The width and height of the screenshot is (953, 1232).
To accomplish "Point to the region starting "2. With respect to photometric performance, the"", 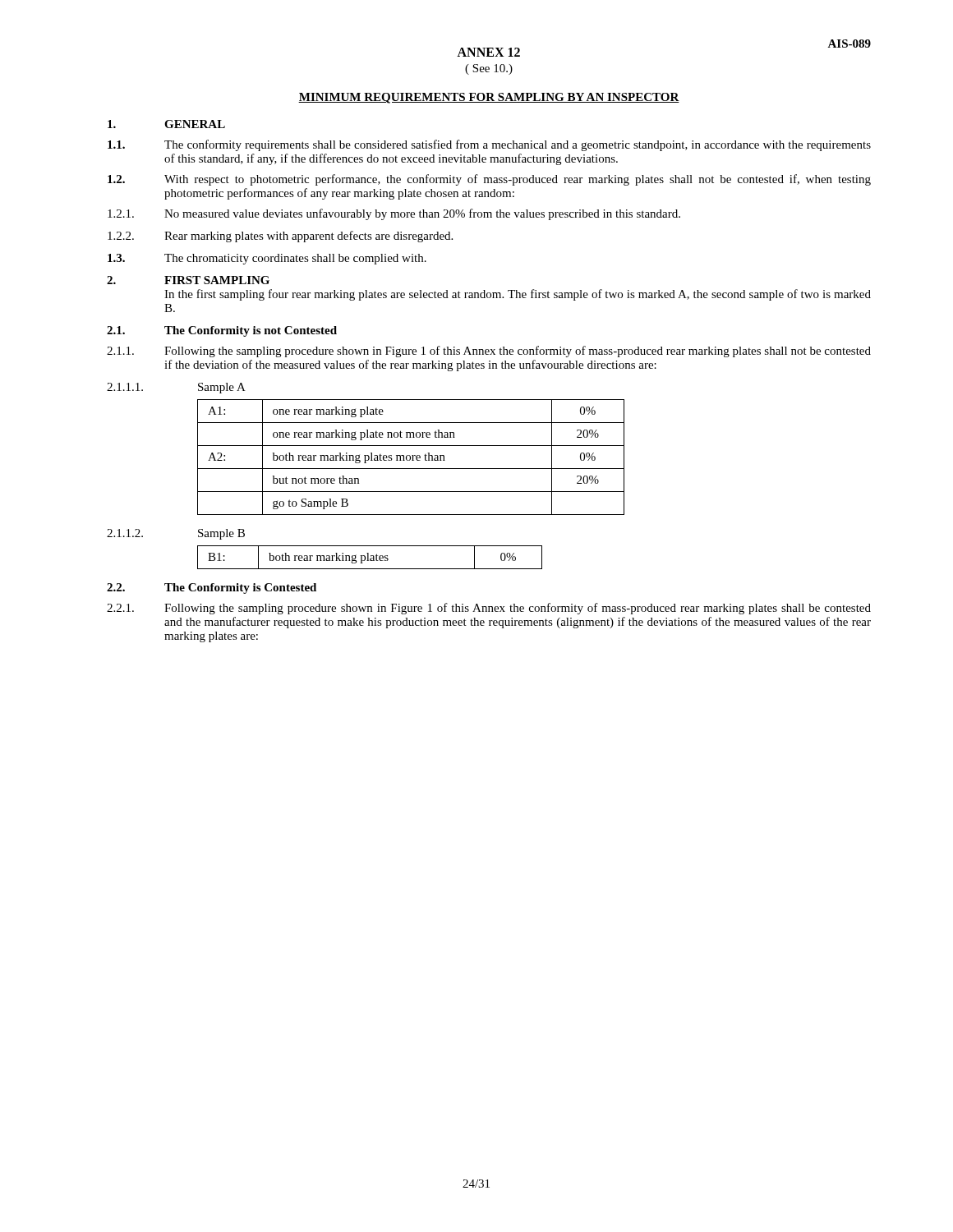I will pos(489,186).
